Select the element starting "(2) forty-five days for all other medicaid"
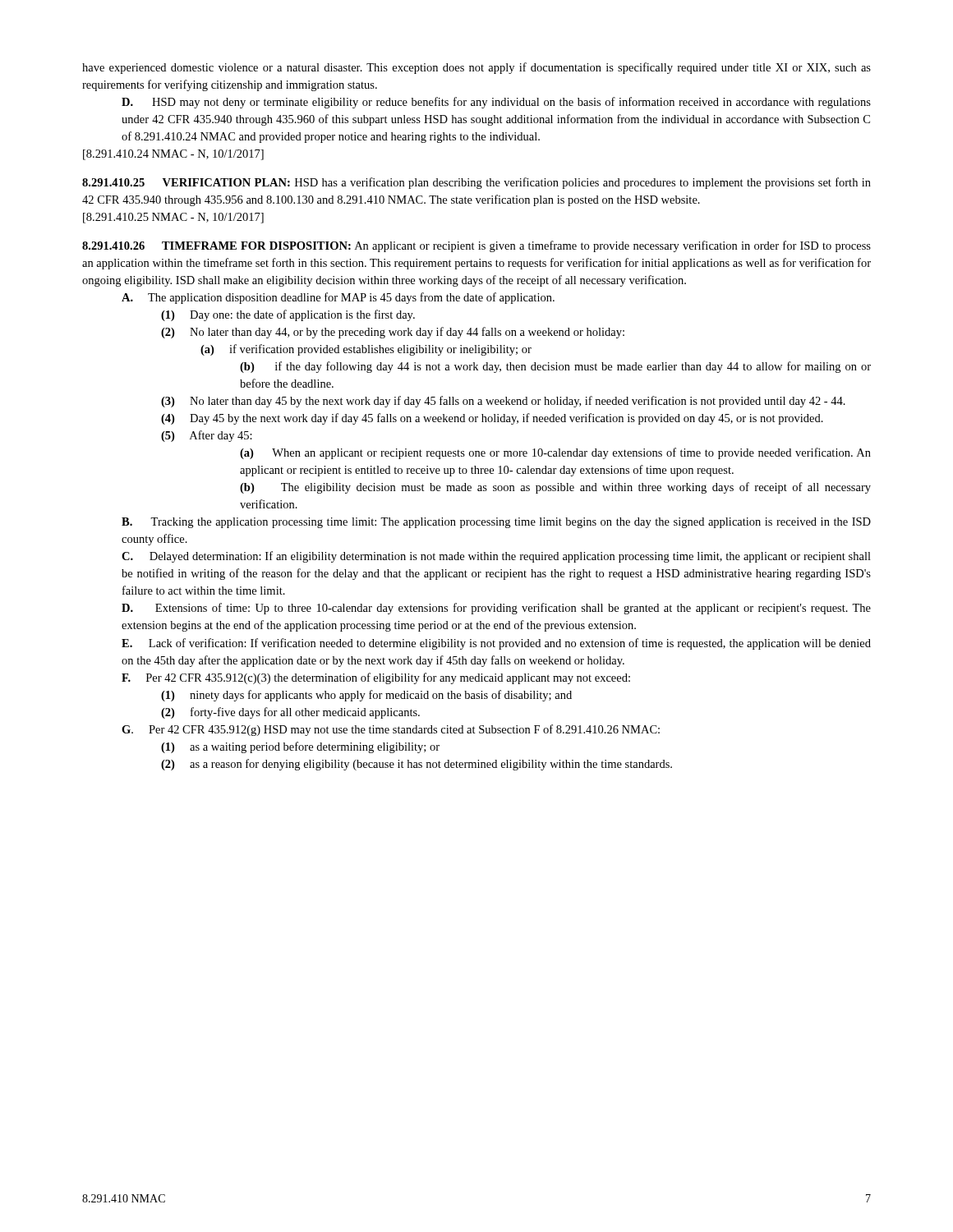Screen dimensions: 1232x953 pyautogui.click(x=290, y=713)
